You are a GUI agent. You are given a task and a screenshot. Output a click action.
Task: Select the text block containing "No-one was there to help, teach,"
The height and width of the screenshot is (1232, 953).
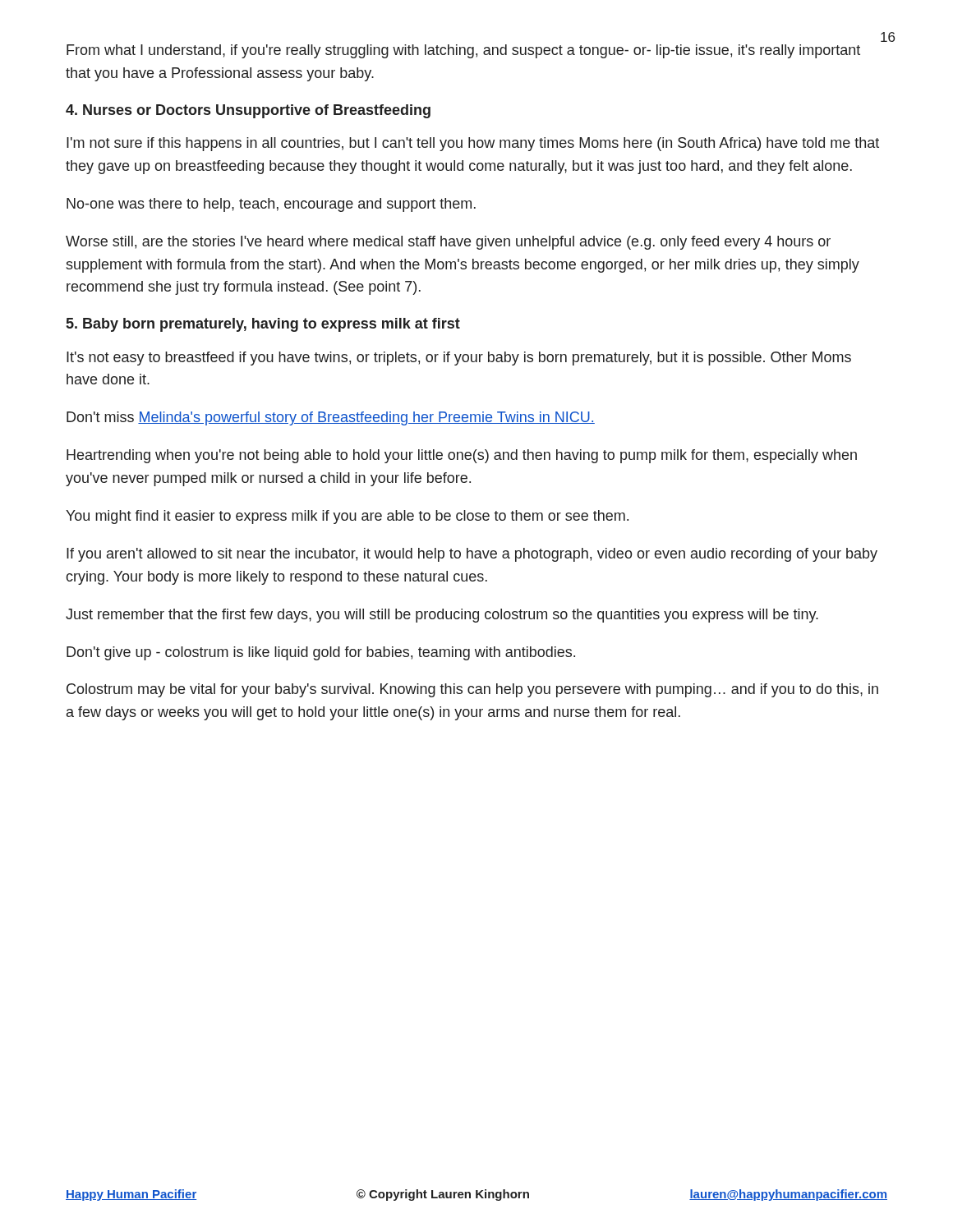[x=271, y=203]
